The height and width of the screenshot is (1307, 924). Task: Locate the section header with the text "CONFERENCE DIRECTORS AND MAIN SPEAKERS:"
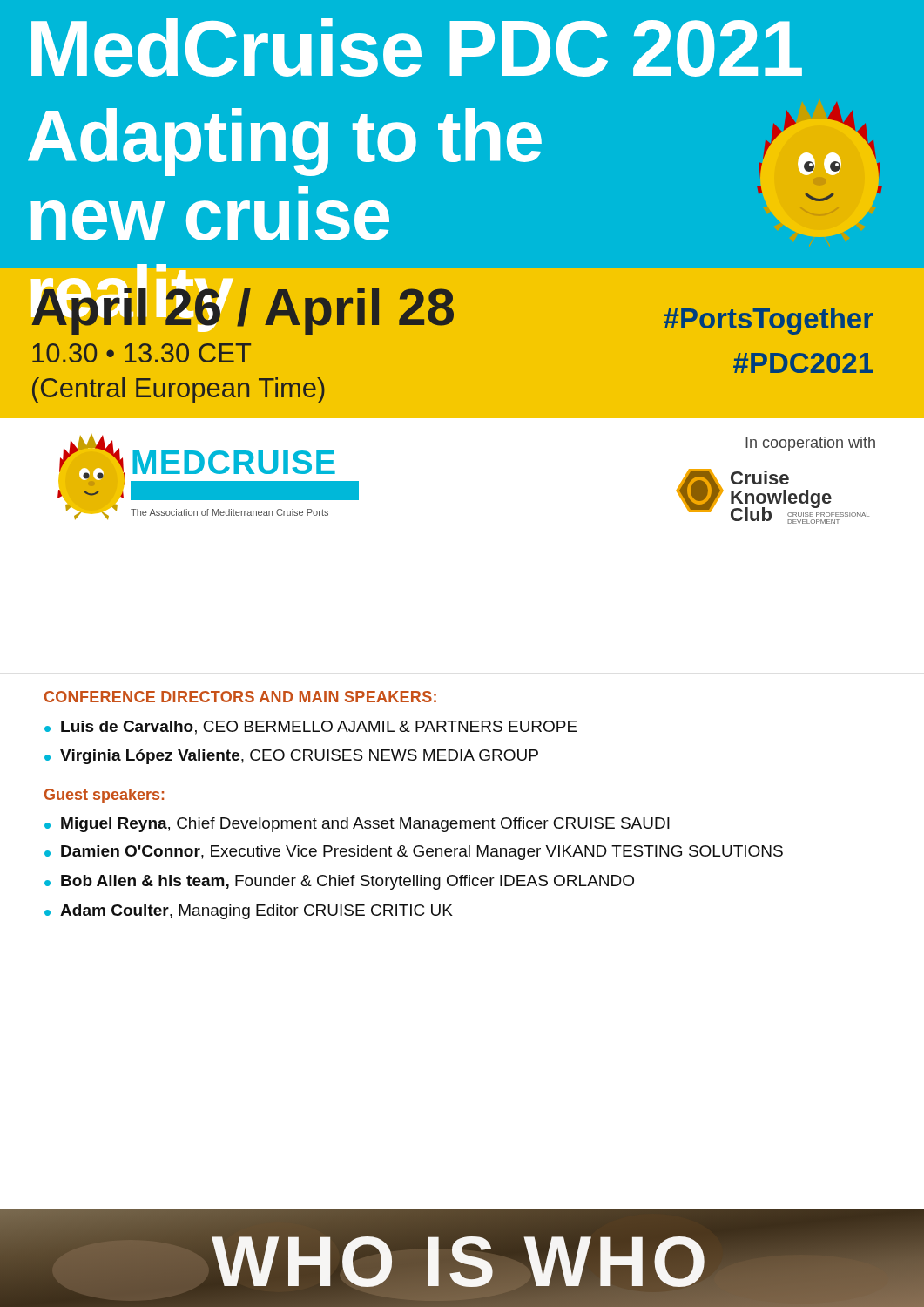pos(241,697)
